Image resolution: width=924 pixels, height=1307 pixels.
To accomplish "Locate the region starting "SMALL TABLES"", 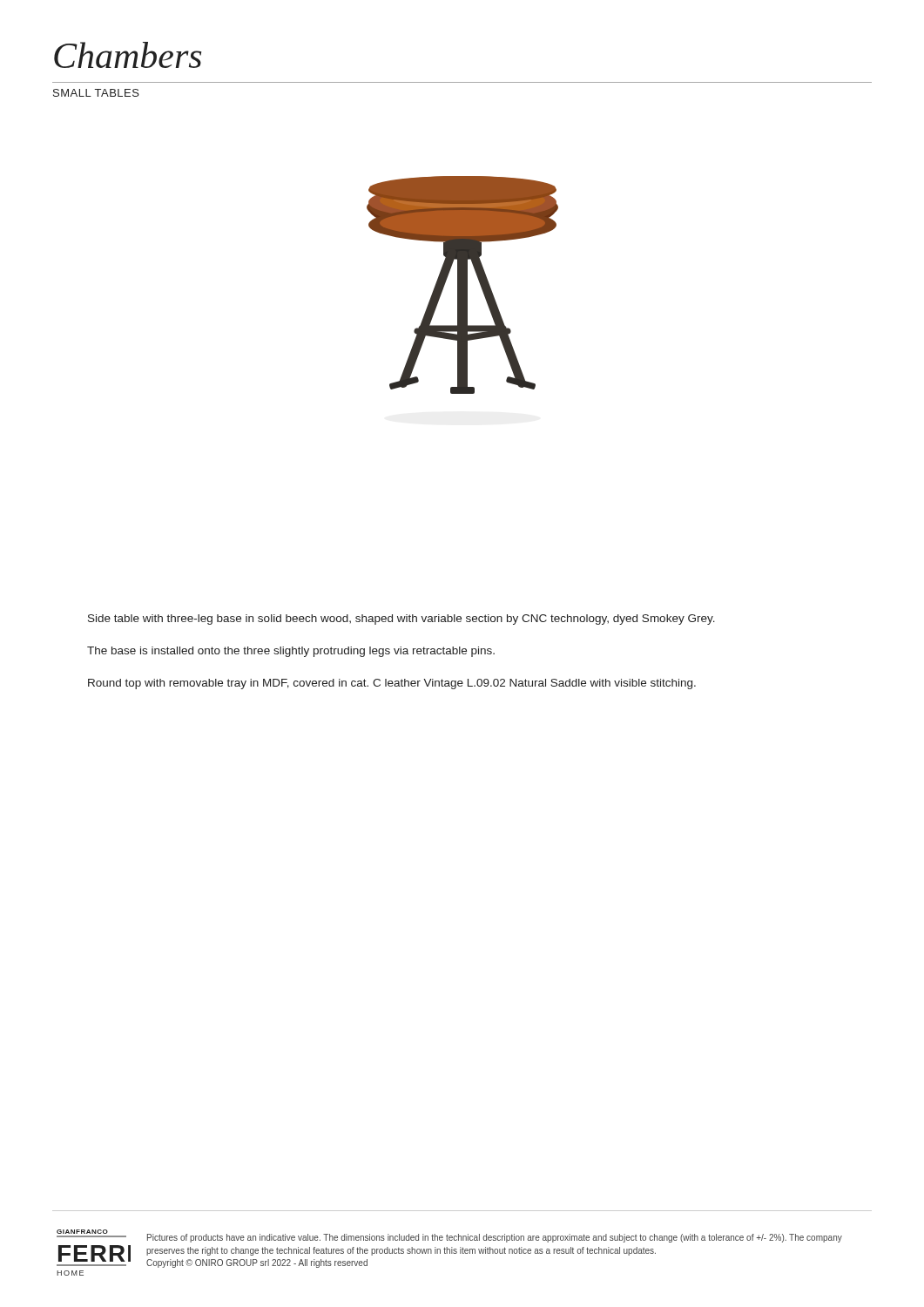I will click(x=462, y=93).
